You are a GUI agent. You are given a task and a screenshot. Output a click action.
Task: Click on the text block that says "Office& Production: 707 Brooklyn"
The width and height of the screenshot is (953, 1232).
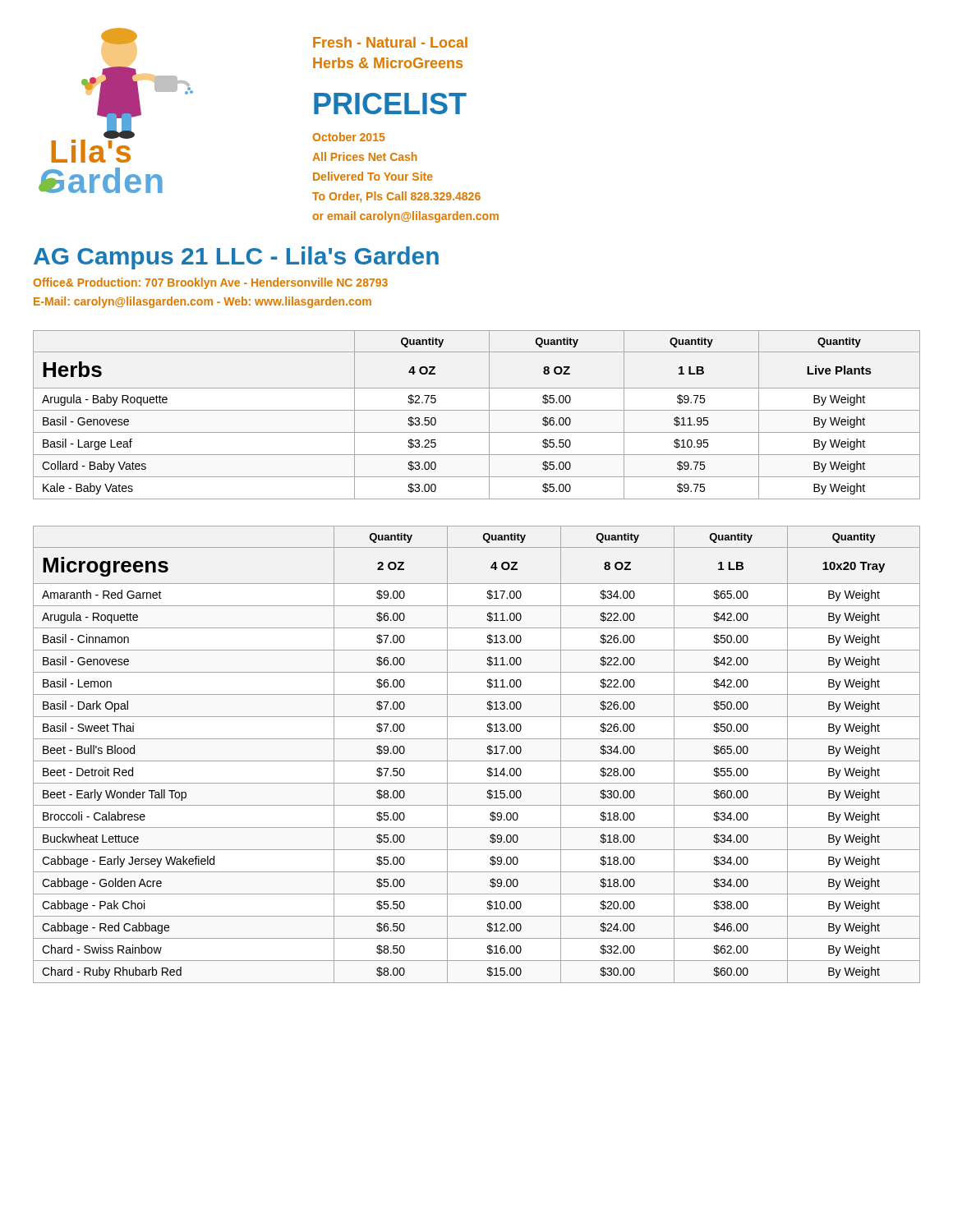click(210, 292)
